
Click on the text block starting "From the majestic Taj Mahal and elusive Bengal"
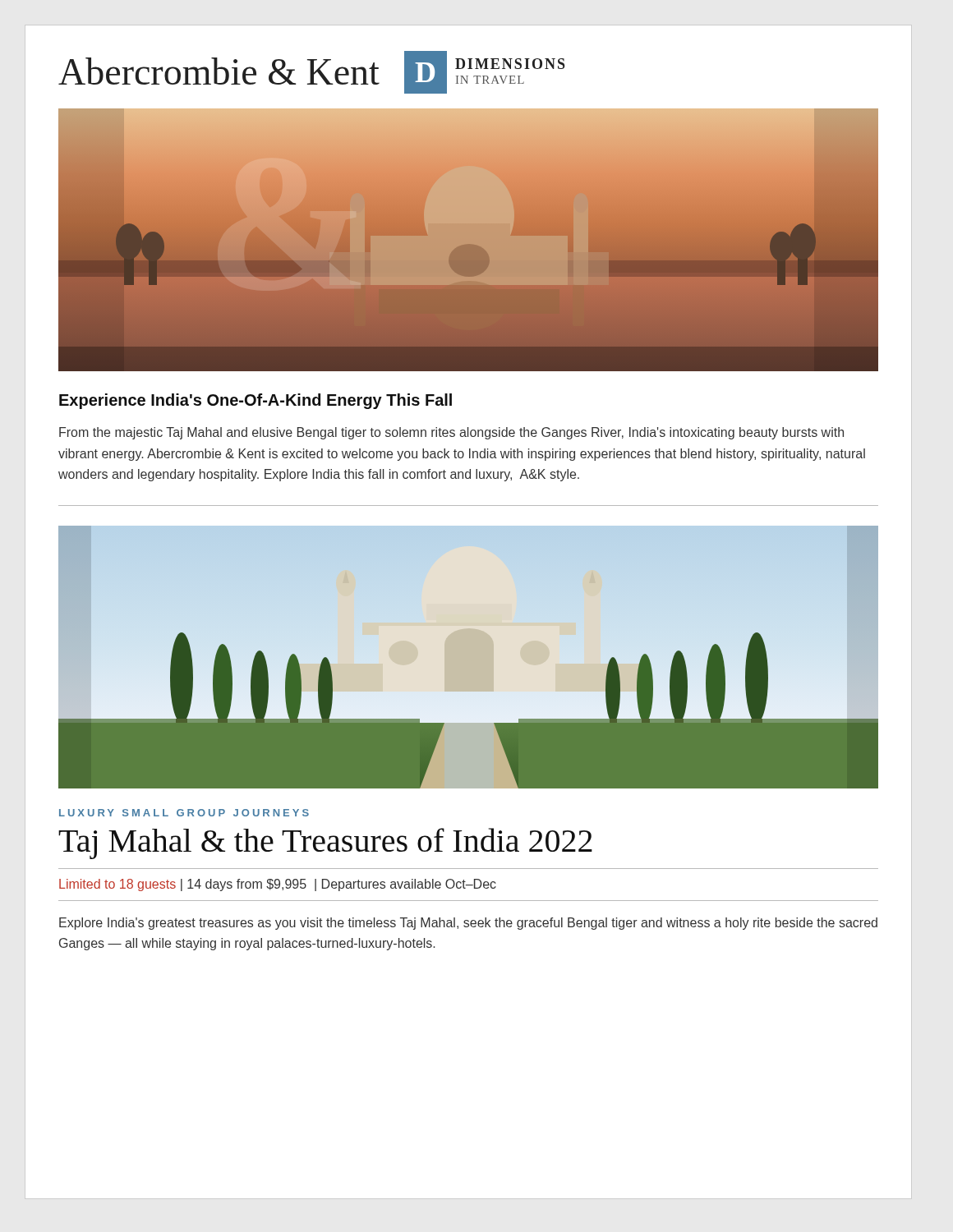coord(462,453)
